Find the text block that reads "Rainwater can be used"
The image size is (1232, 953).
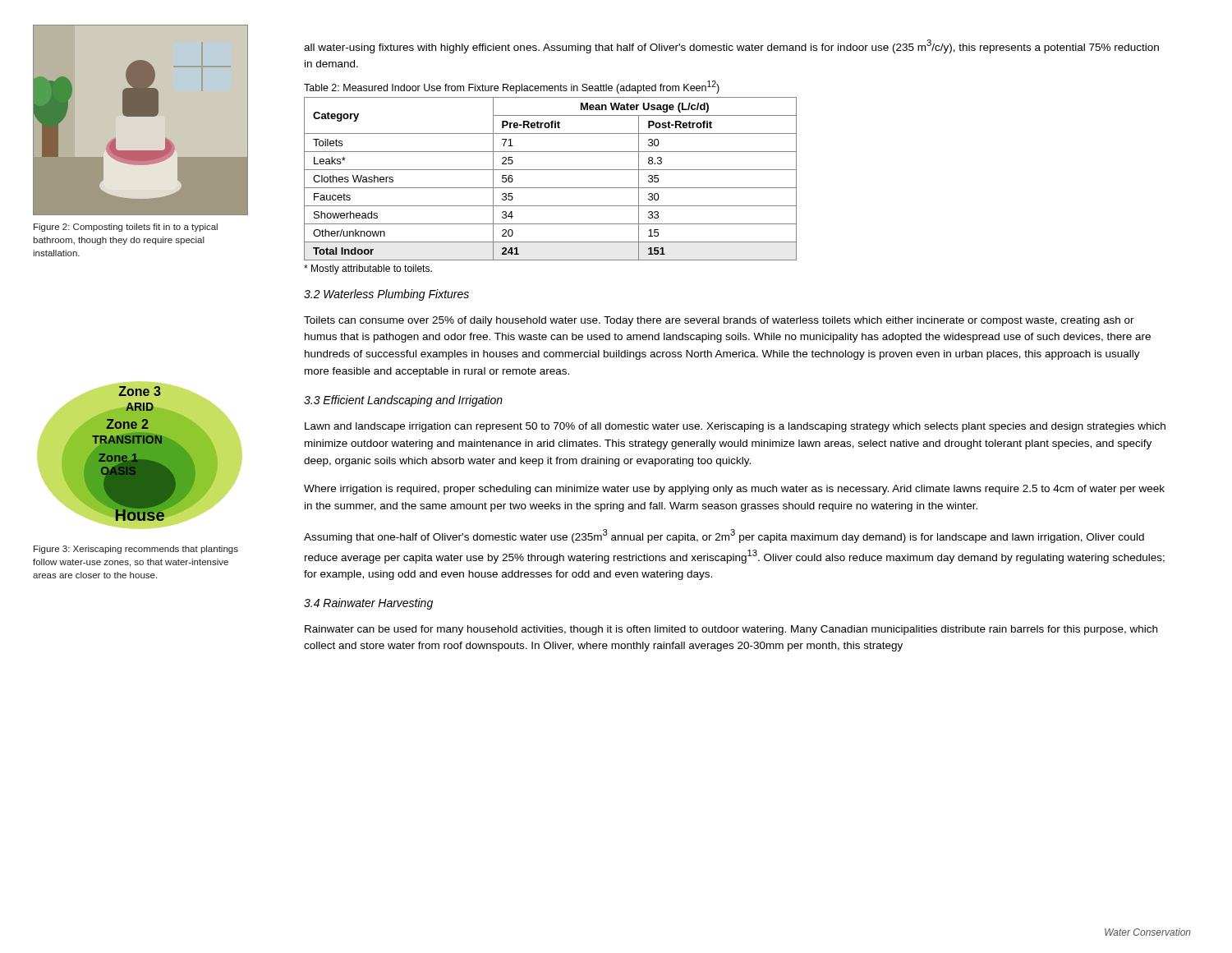(735, 638)
